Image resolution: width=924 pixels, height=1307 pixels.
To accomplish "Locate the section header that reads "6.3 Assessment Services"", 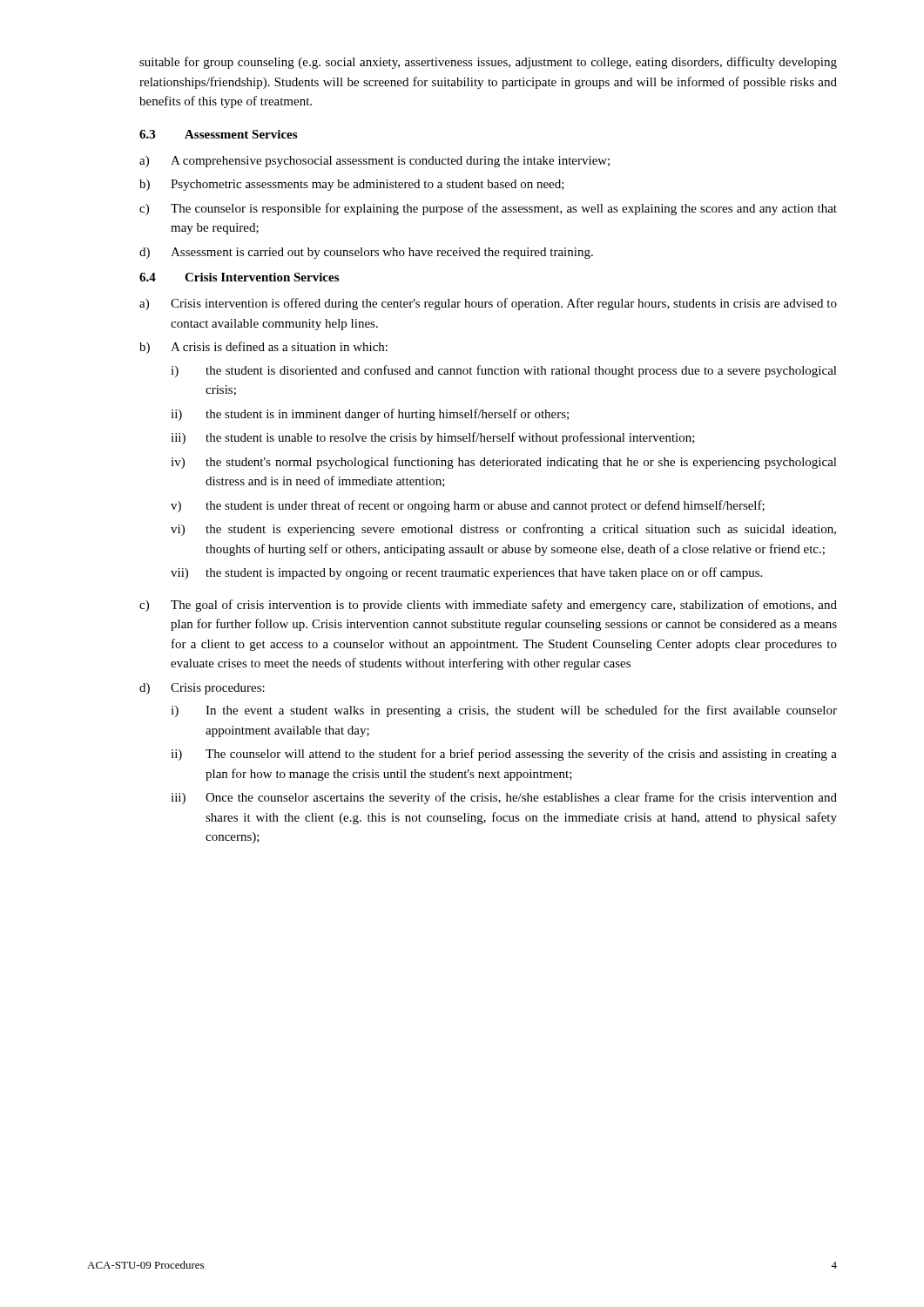I will (218, 134).
